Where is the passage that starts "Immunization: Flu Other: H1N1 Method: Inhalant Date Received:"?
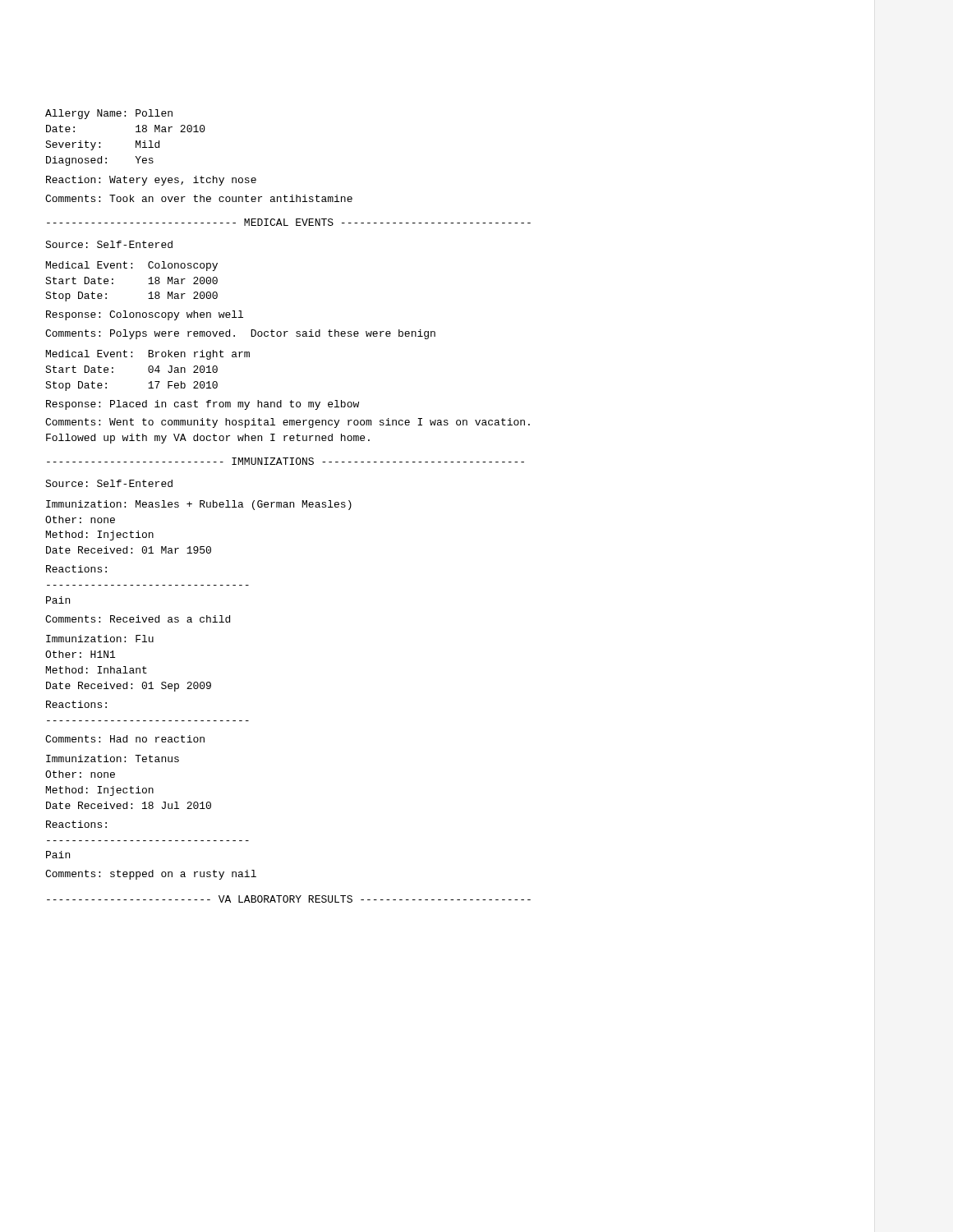This screenshot has width=953, height=1232. point(100,639)
